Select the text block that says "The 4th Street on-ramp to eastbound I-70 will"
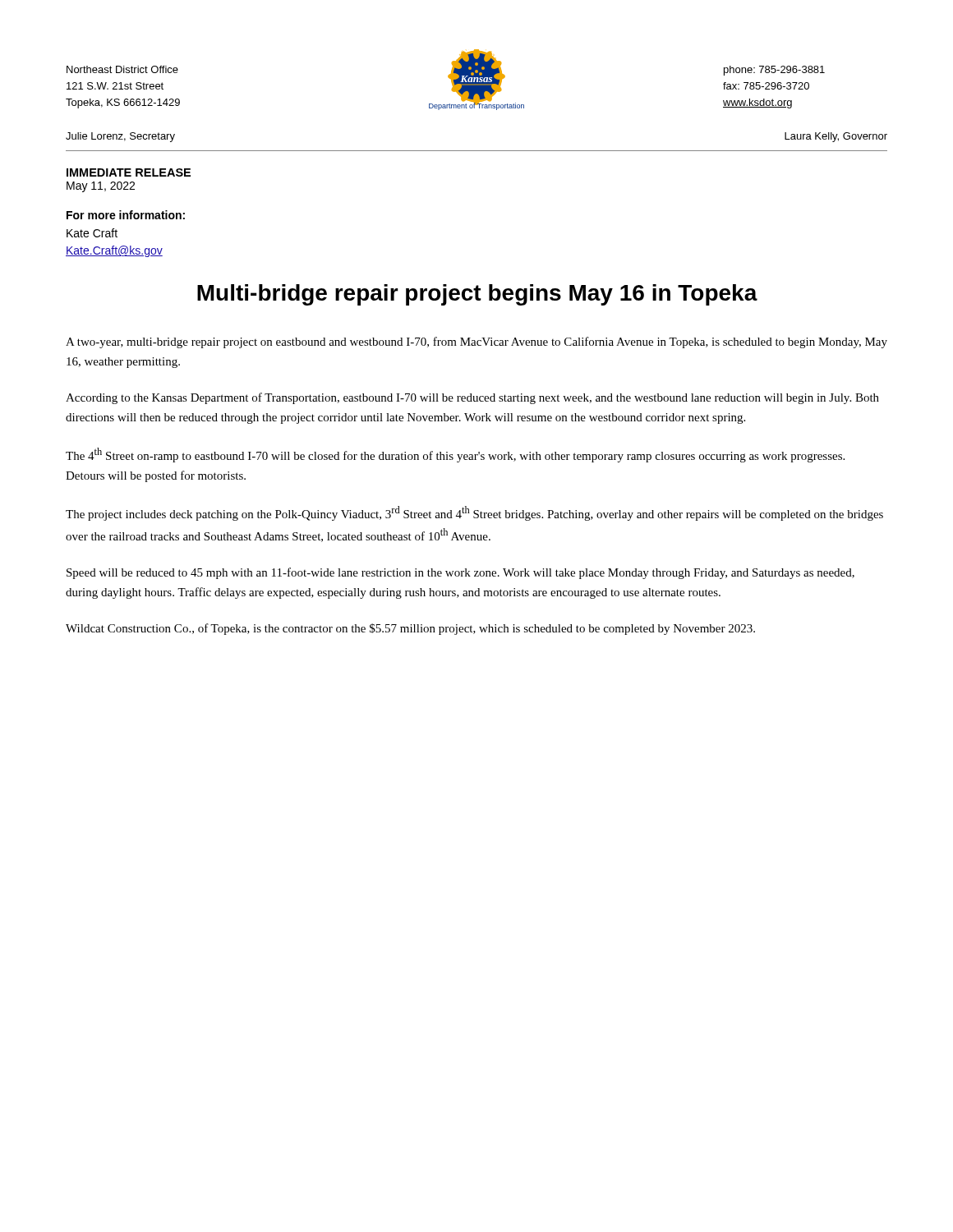Screen dimensions: 1232x953 click(456, 464)
